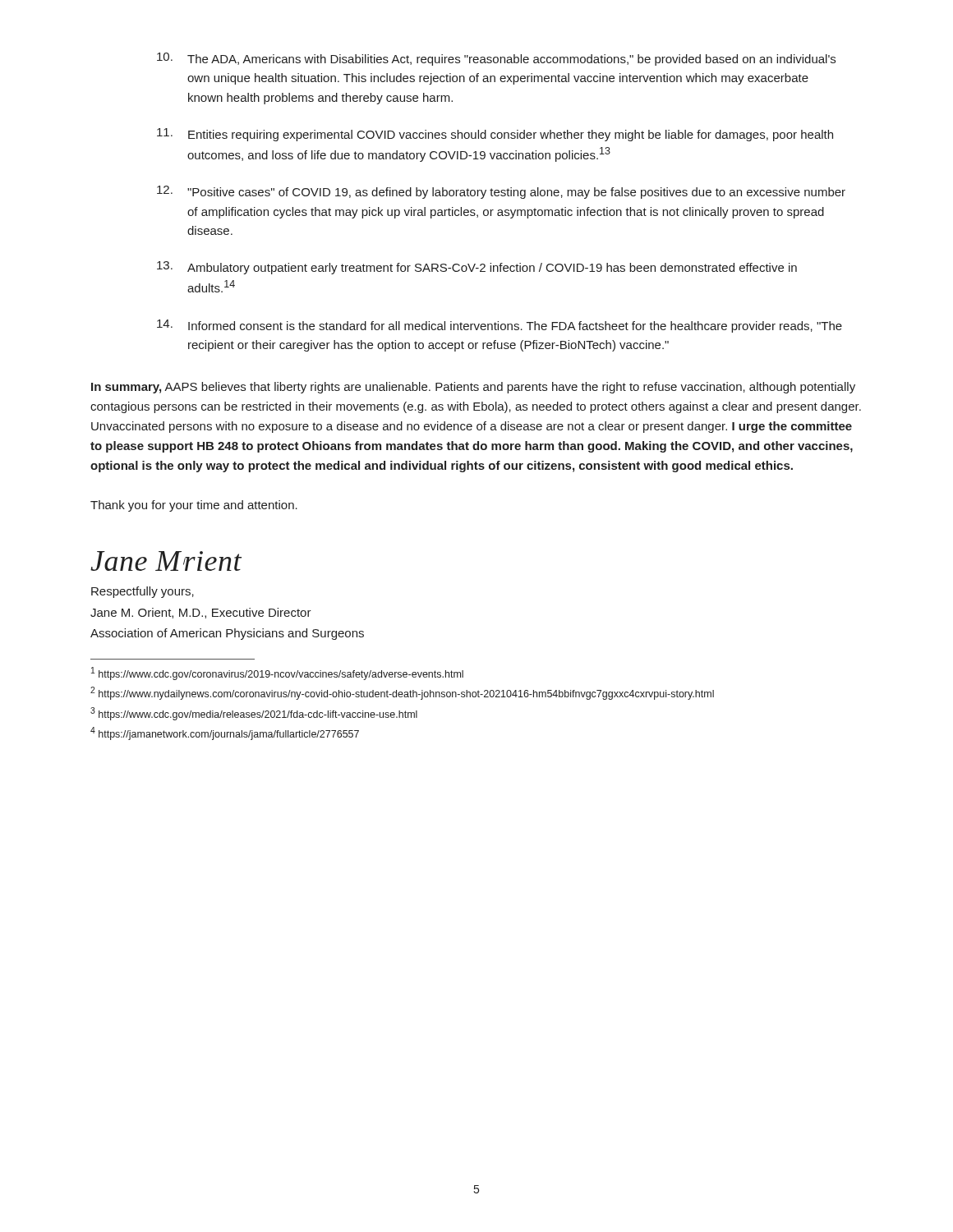Find the block starting "10. The ADA,"

[501, 78]
